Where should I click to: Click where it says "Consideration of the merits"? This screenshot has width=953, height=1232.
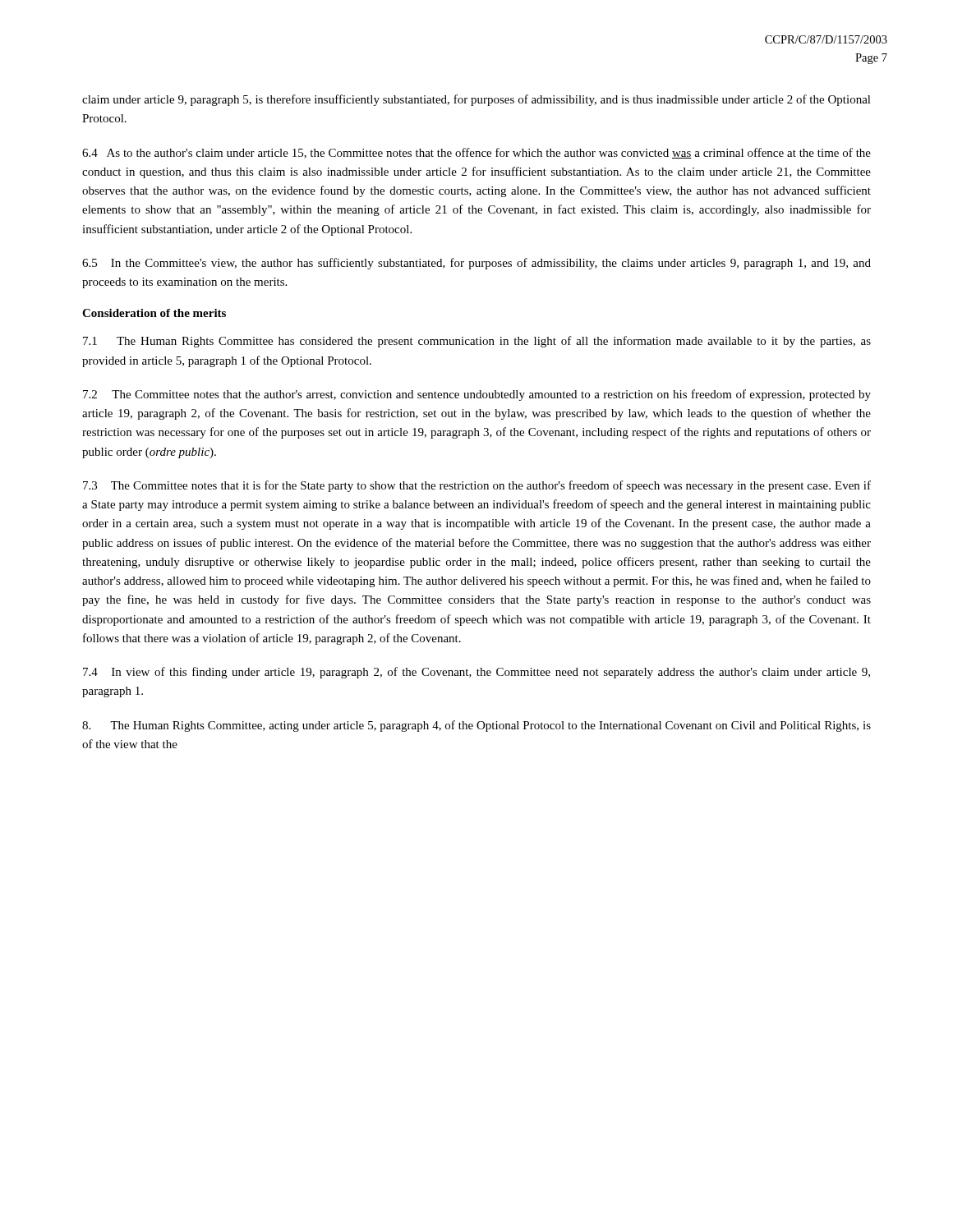[x=154, y=313]
